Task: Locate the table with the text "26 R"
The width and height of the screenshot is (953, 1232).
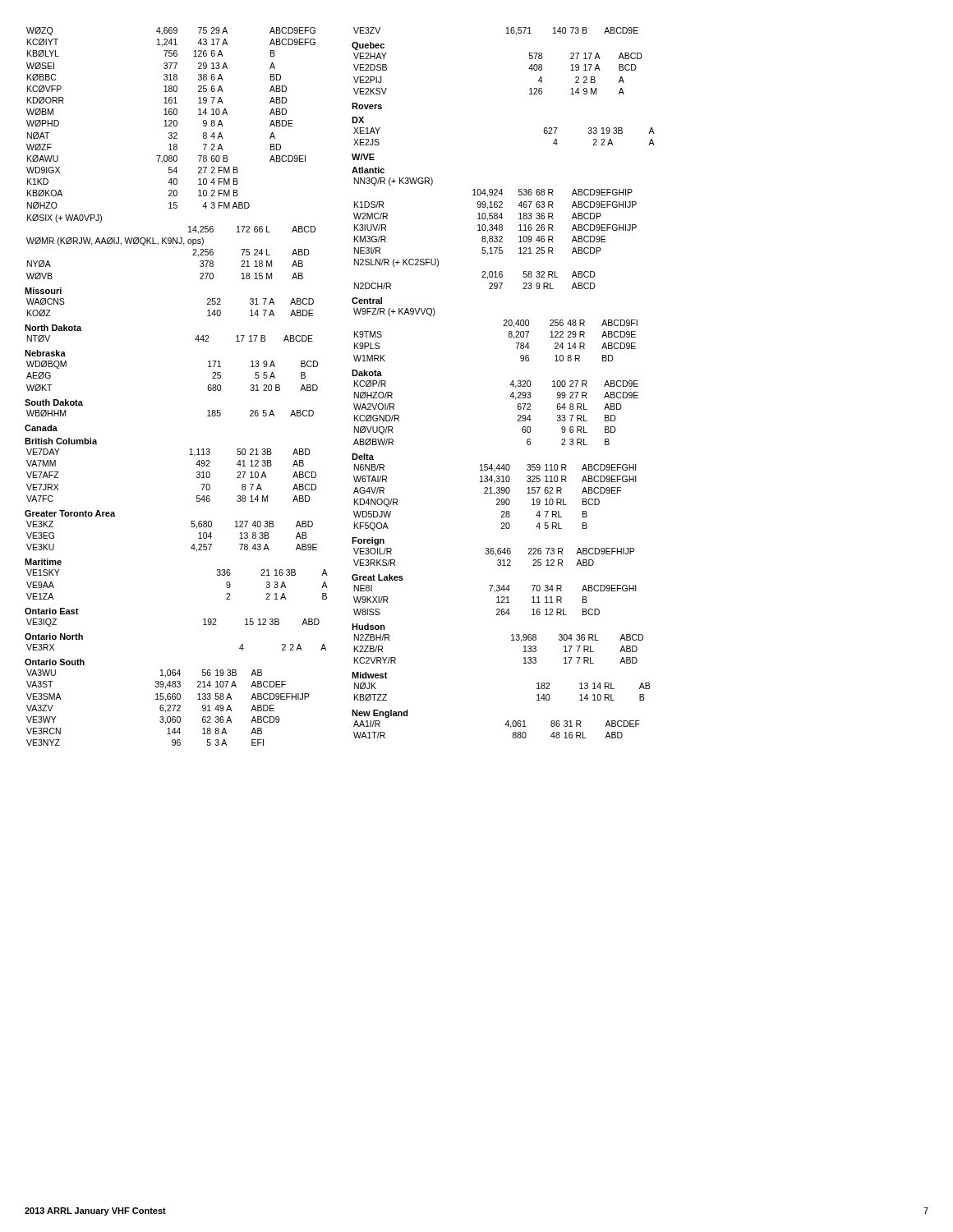Action: tap(508, 233)
